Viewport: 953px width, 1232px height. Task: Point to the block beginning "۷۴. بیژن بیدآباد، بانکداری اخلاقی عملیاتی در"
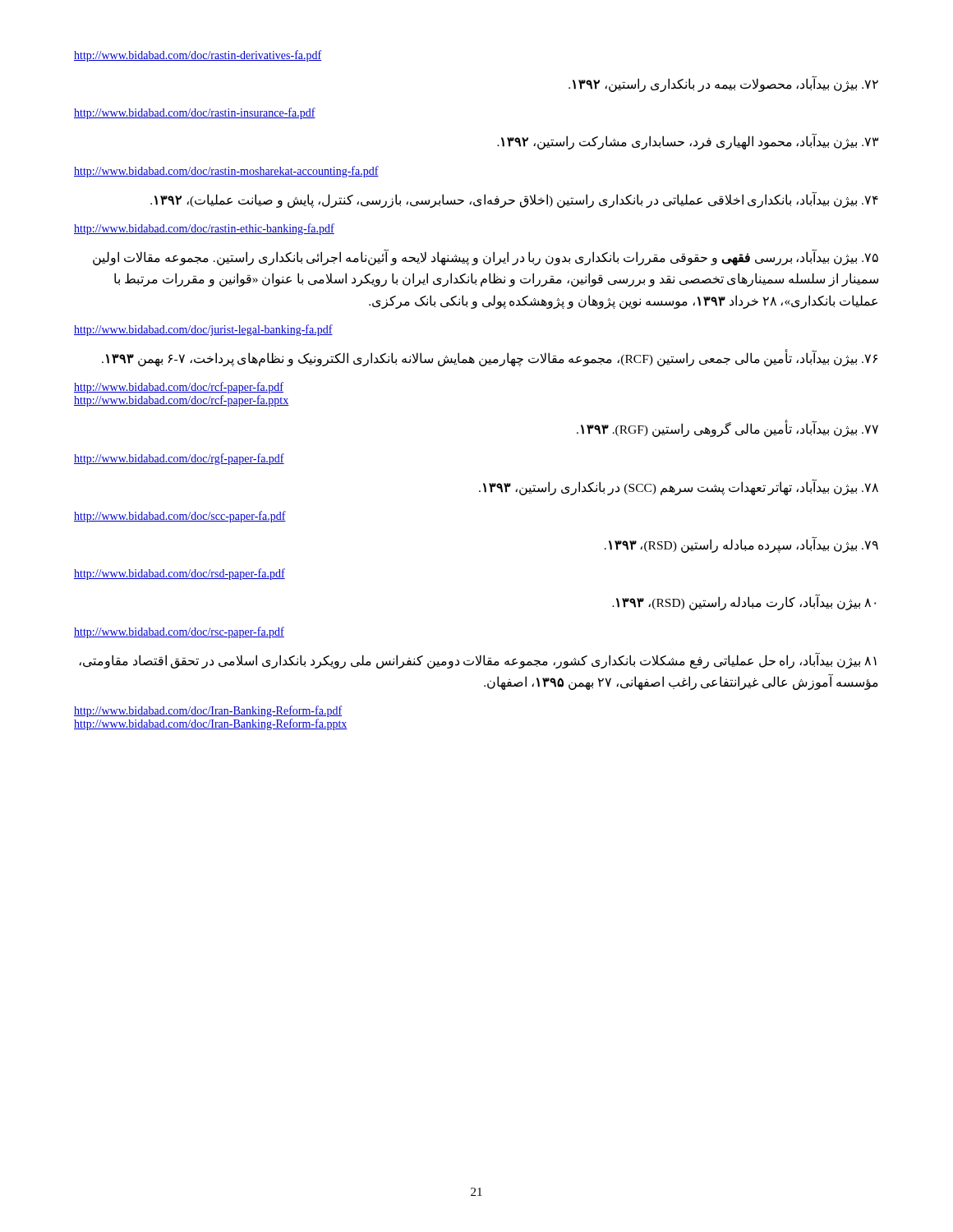[514, 200]
